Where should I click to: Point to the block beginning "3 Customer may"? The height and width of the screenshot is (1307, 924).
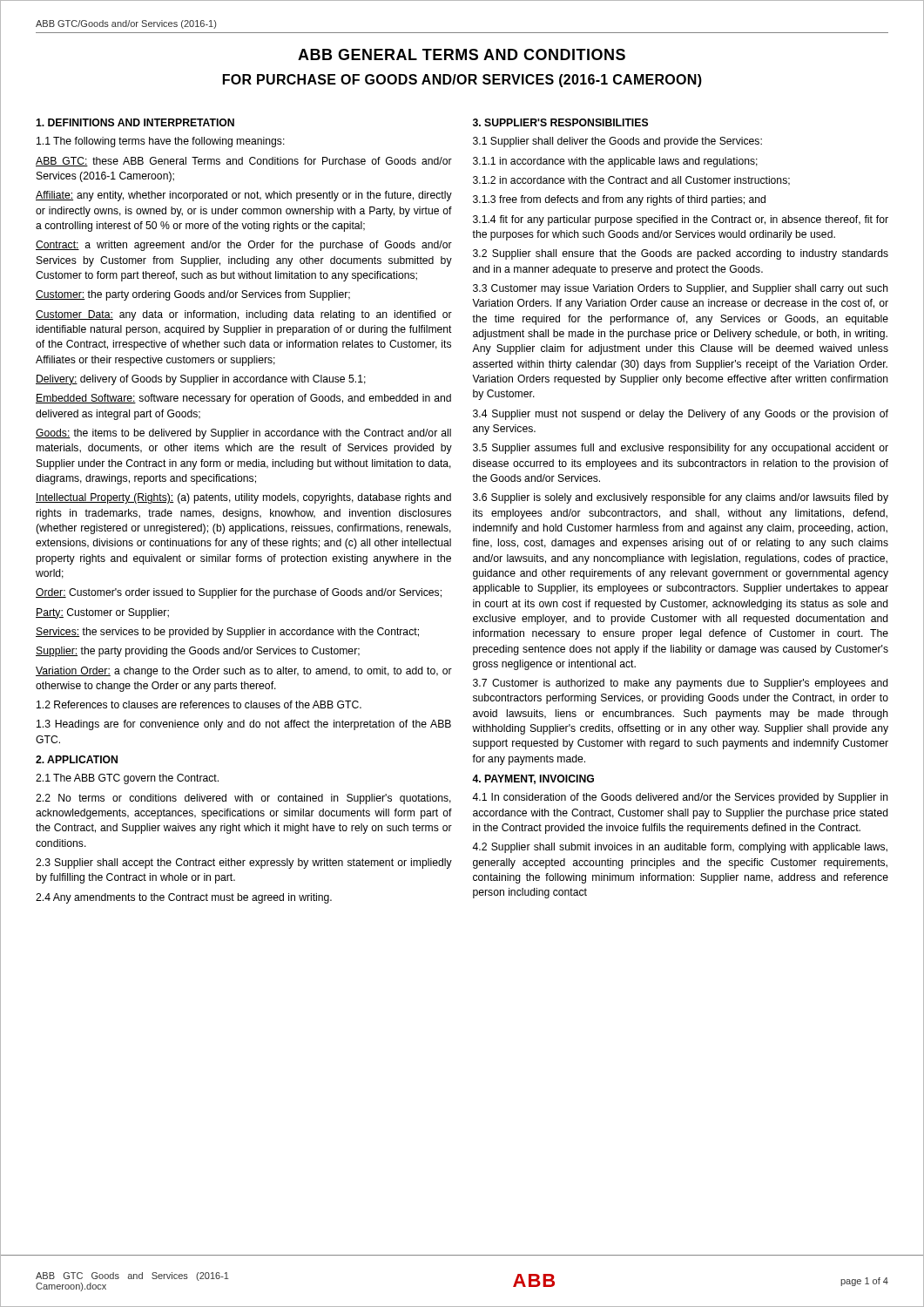(680, 342)
